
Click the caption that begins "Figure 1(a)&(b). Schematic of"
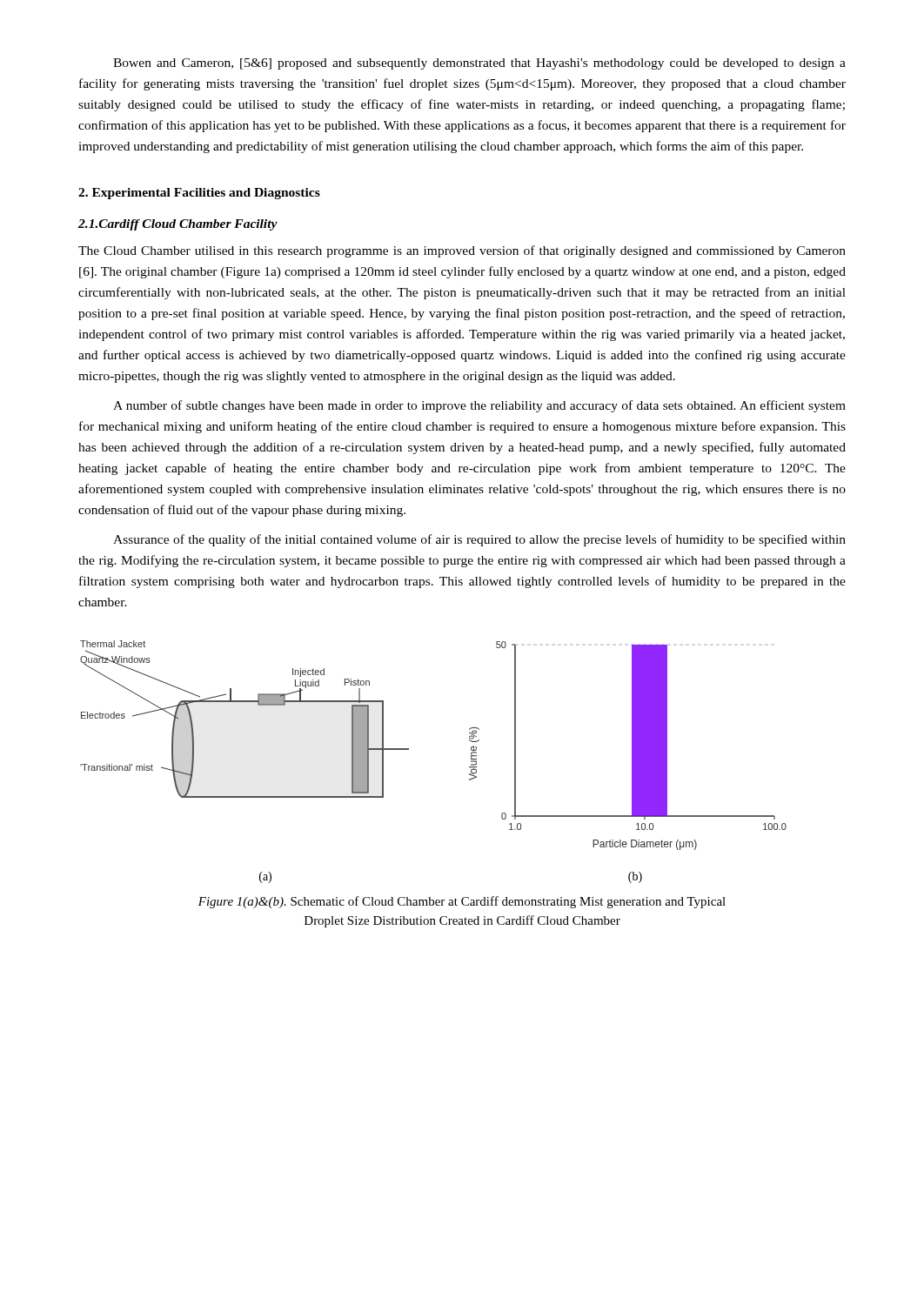(x=462, y=911)
